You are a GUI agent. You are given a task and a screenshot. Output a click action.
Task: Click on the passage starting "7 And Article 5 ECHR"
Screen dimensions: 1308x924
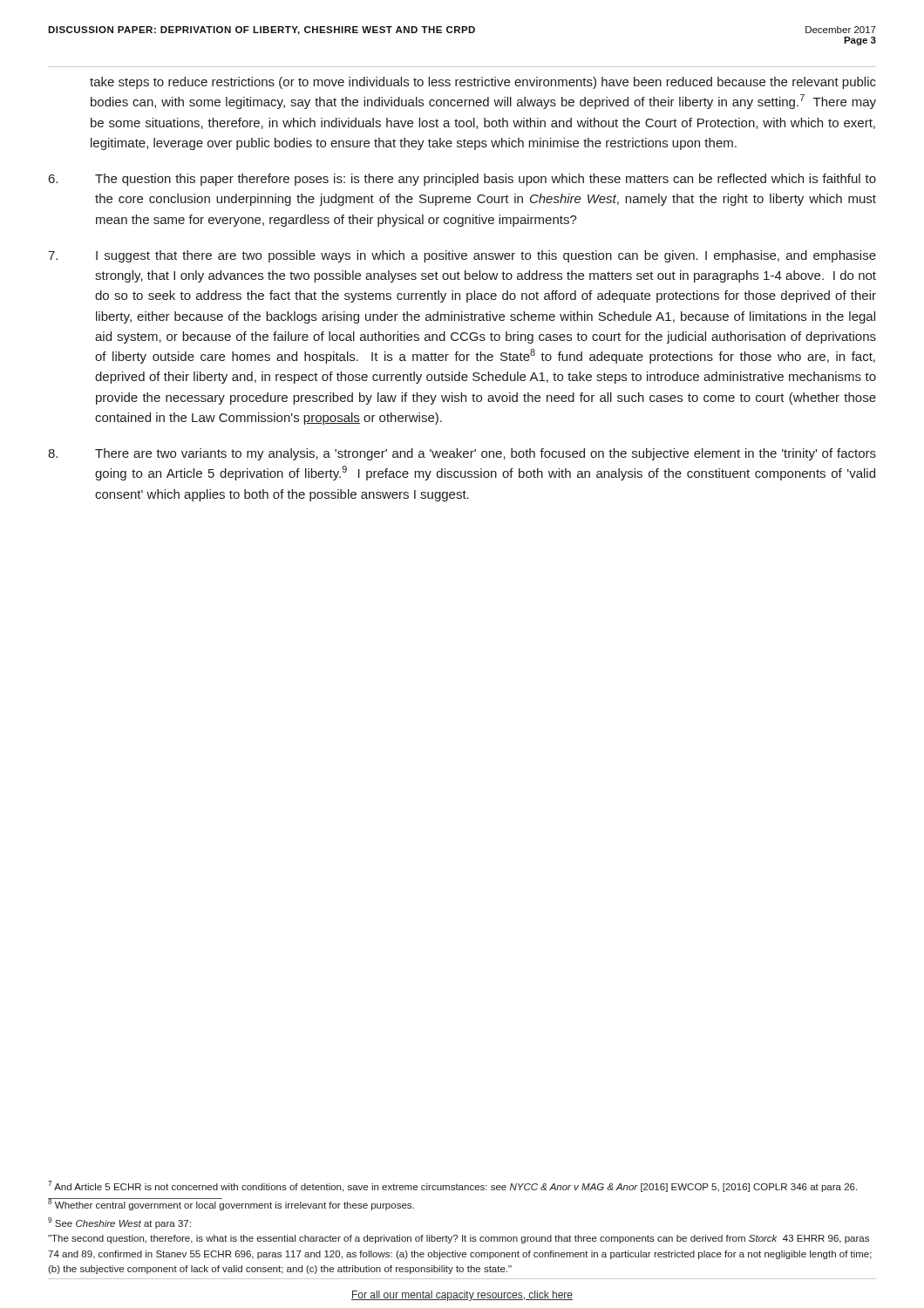453,1186
